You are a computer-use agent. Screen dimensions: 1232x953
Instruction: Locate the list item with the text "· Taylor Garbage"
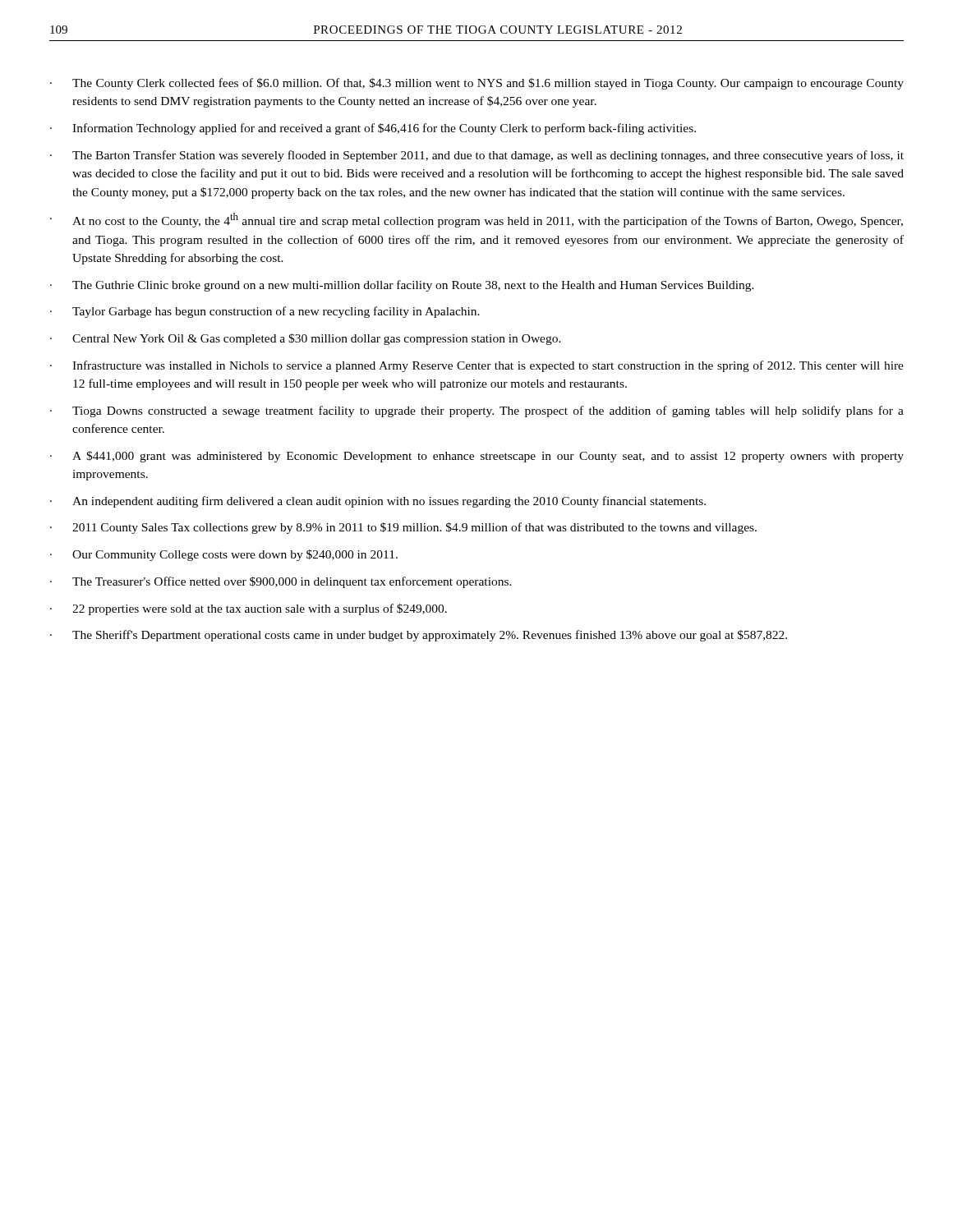click(476, 312)
